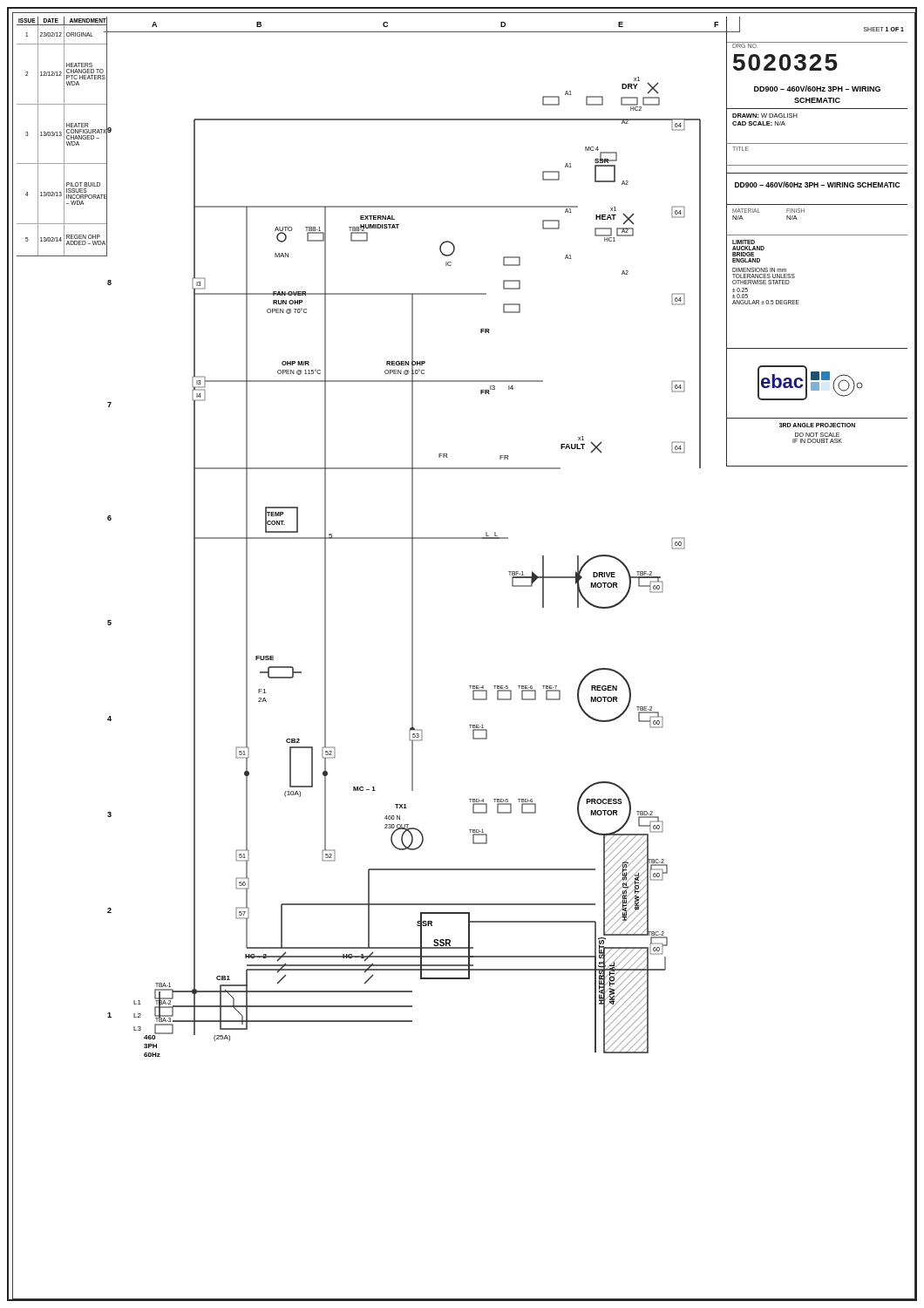The width and height of the screenshot is (924, 1308).
Task: Locate the block of text that opens with "DRAWN: W DAGLISH"
Action: point(817,119)
